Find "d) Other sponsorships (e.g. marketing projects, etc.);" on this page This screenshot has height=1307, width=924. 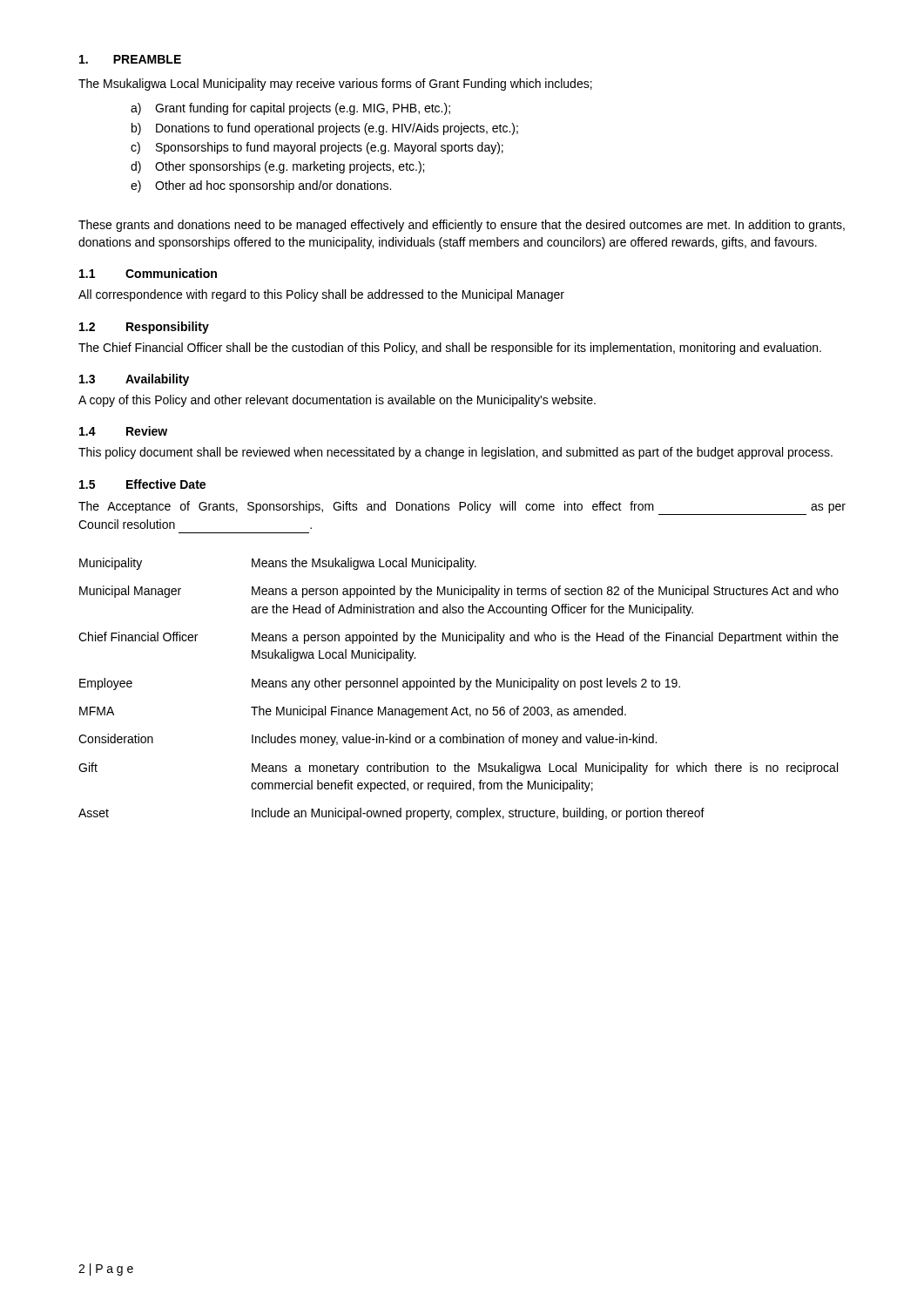pyautogui.click(x=278, y=167)
